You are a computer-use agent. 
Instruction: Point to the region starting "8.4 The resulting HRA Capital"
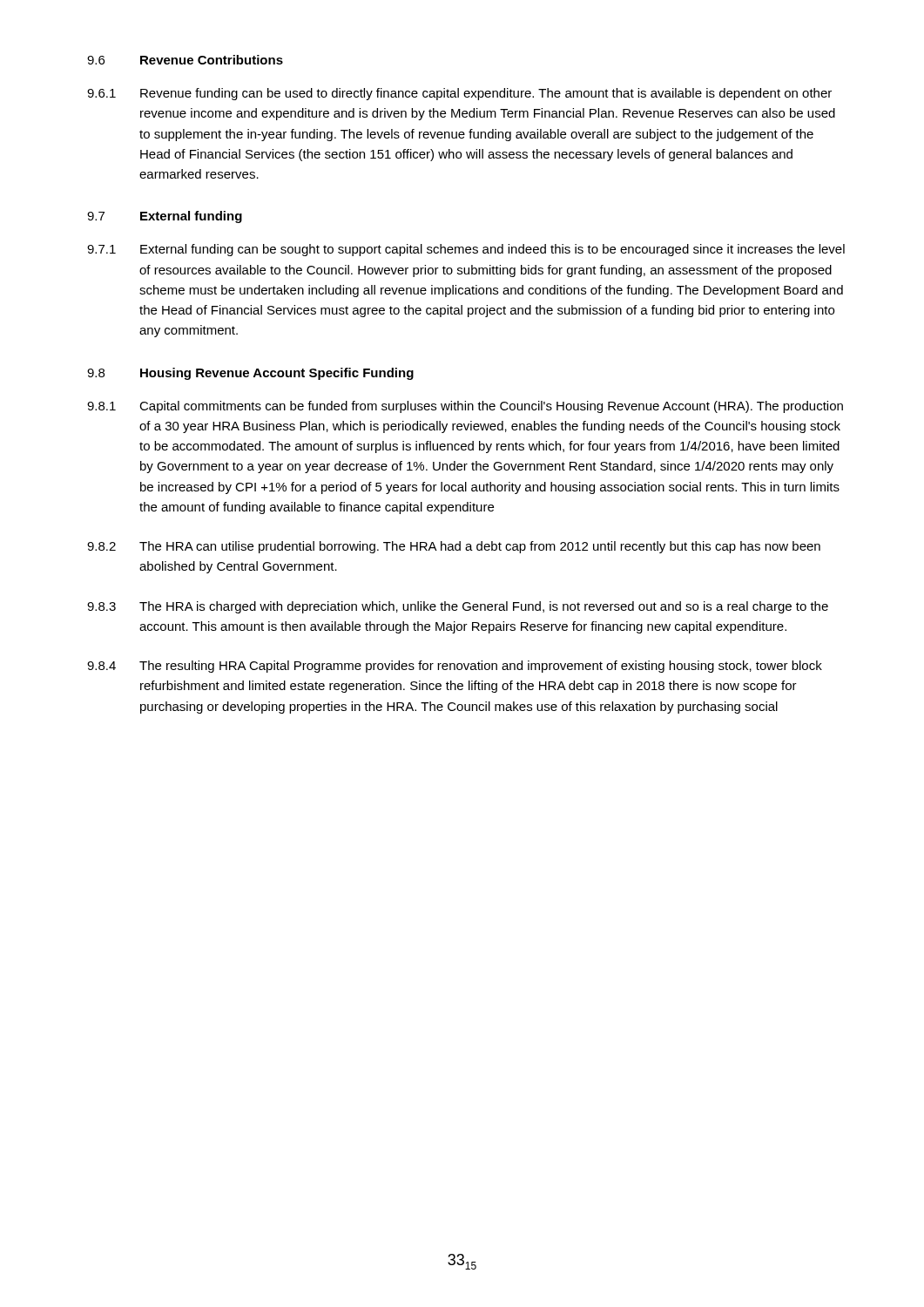(466, 686)
